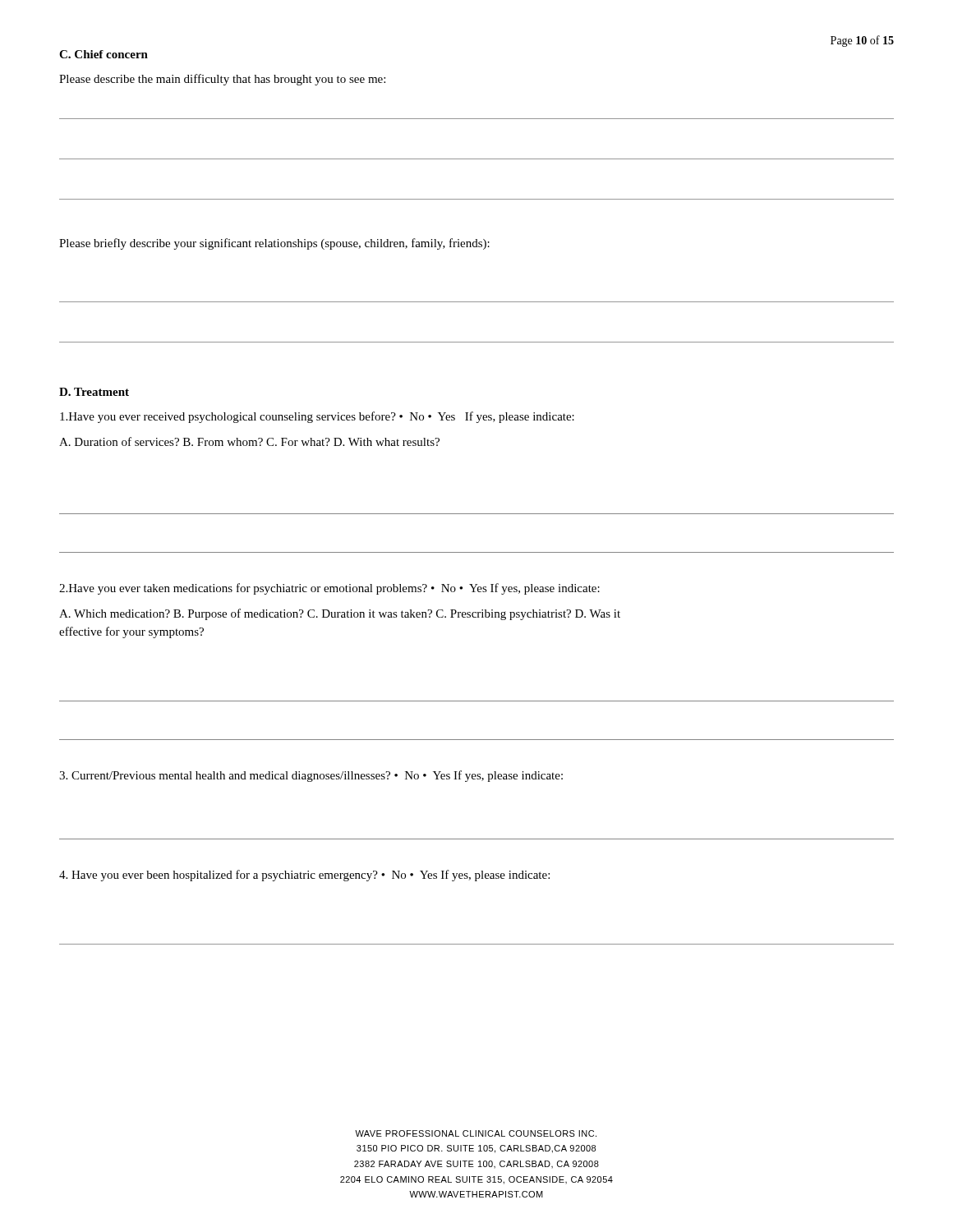The height and width of the screenshot is (1232, 953).
Task: Locate the text starting "2.Have you ever"
Action: (330, 588)
